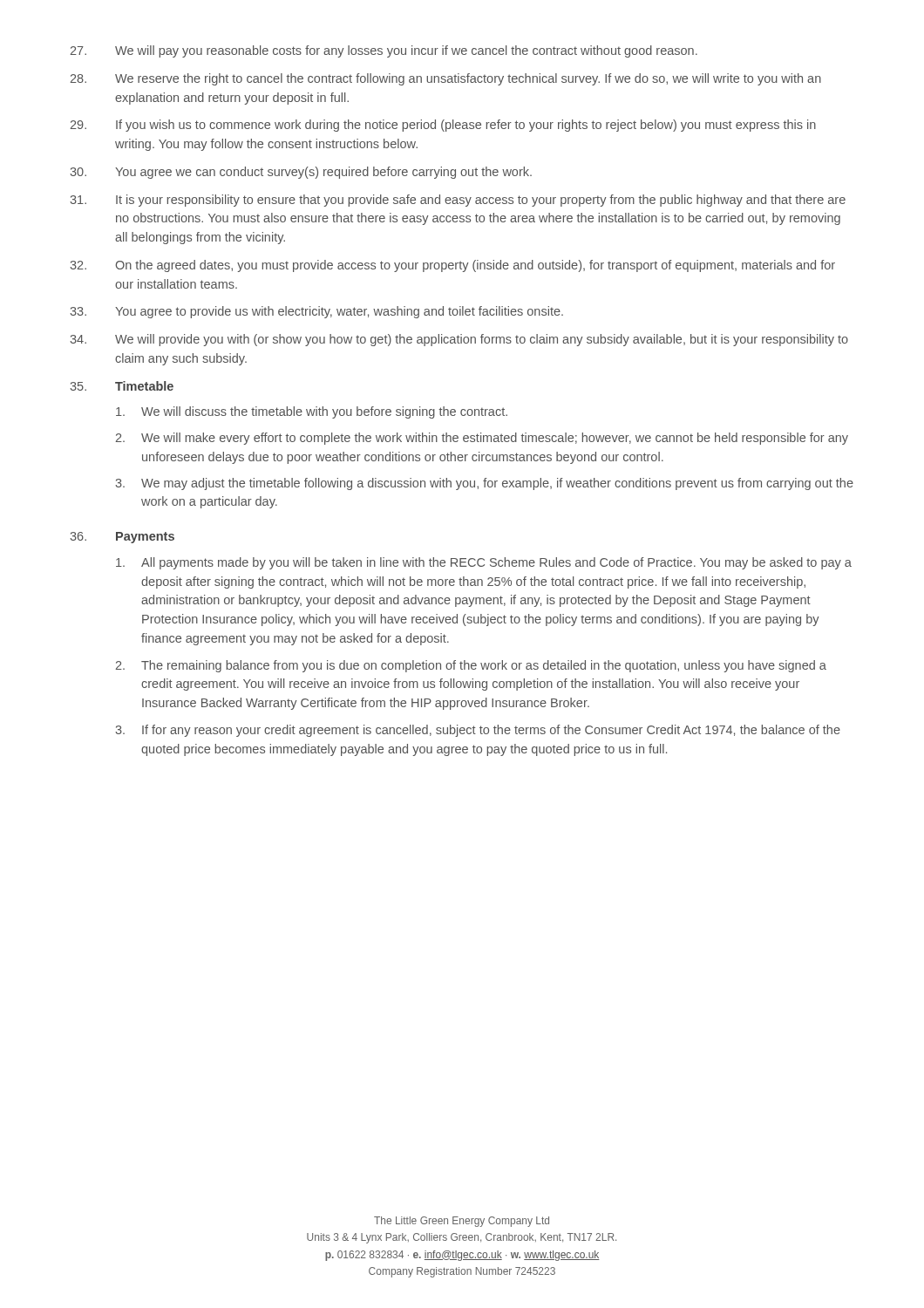Locate the region starting "30. You agree"
The width and height of the screenshot is (924, 1308).
[462, 172]
